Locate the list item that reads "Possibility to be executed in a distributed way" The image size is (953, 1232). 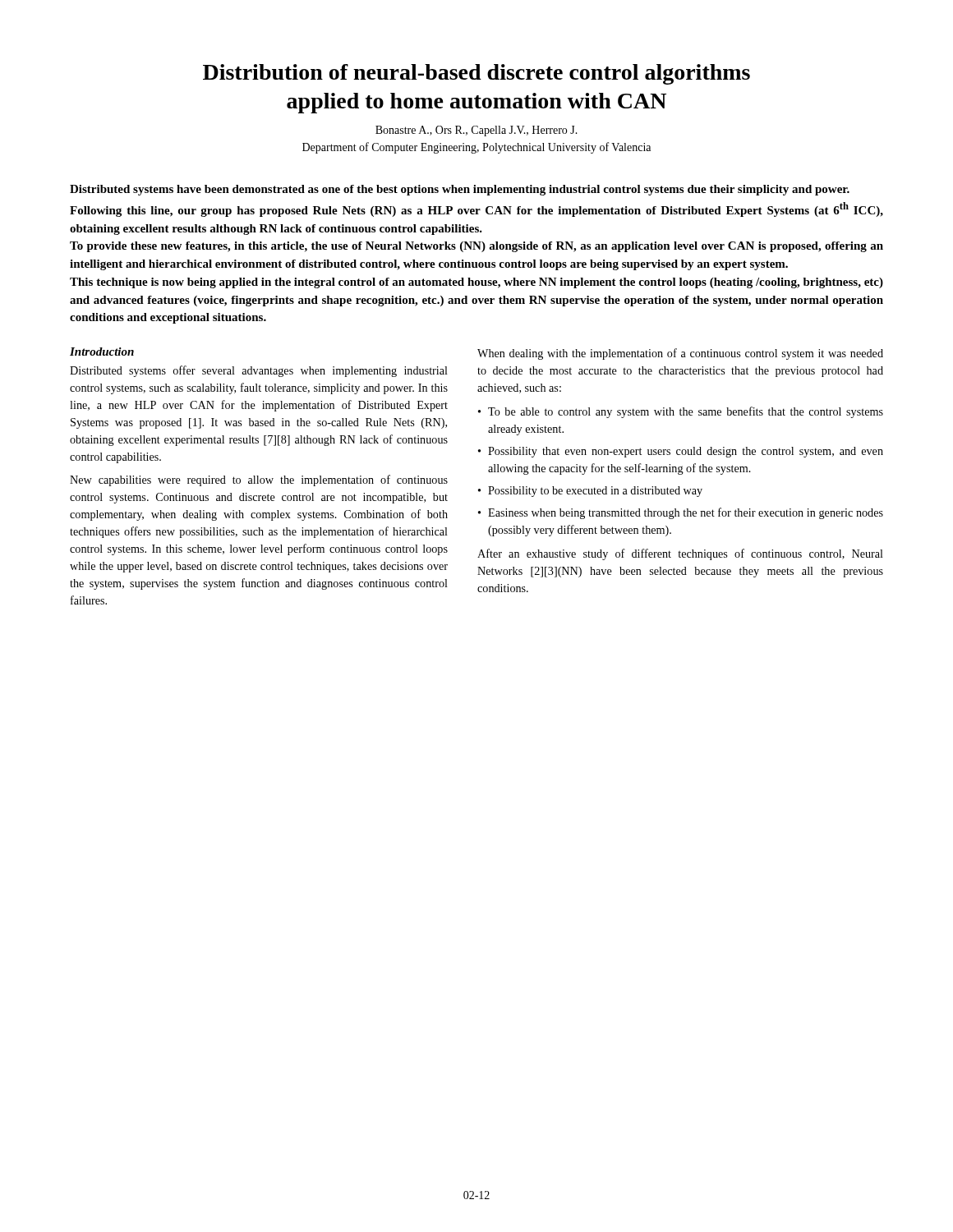(595, 490)
